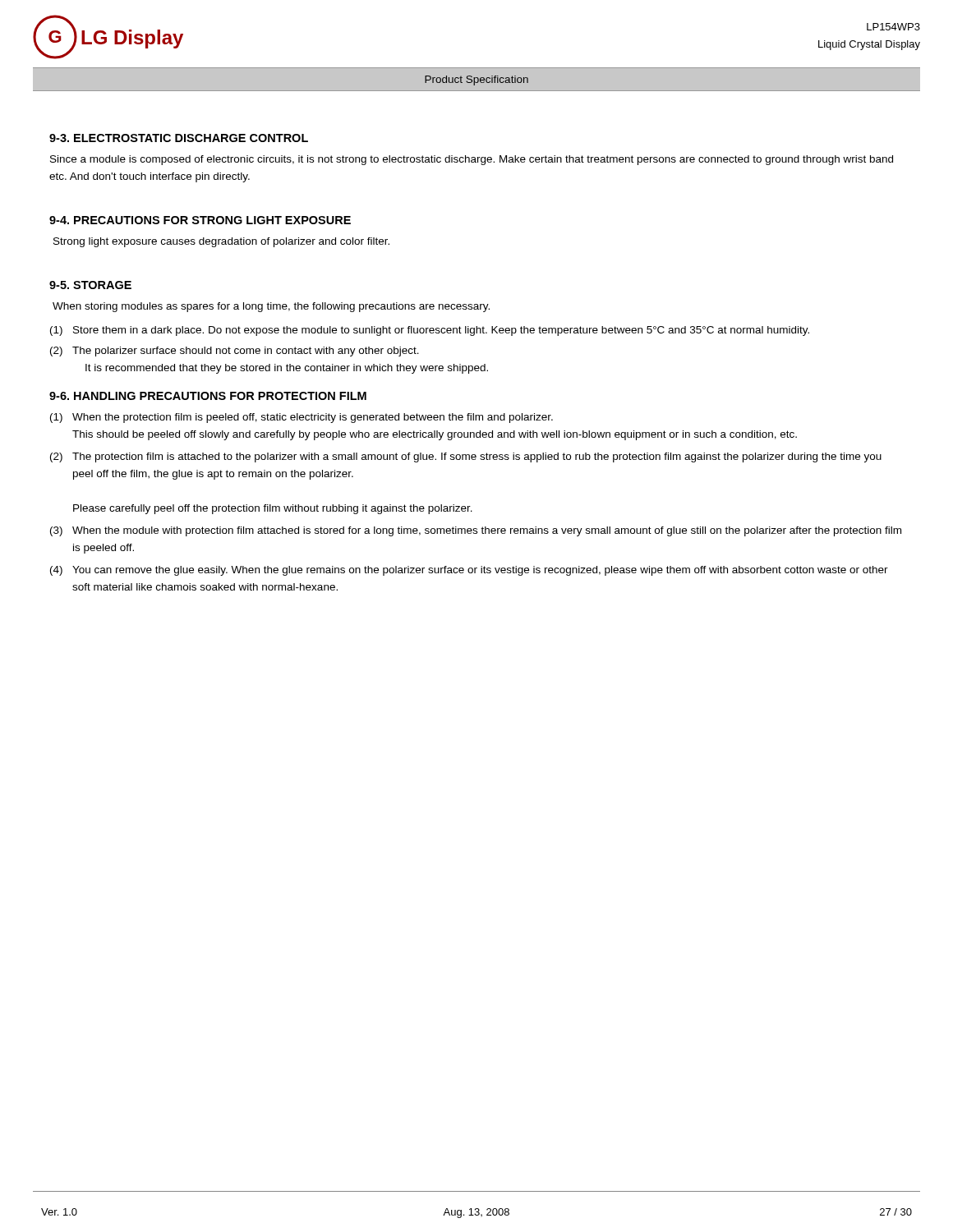Point to the region starting "(2) The protection film is attached to"
This screenshot has width=953, height=1232.
[x=466, y=457]
